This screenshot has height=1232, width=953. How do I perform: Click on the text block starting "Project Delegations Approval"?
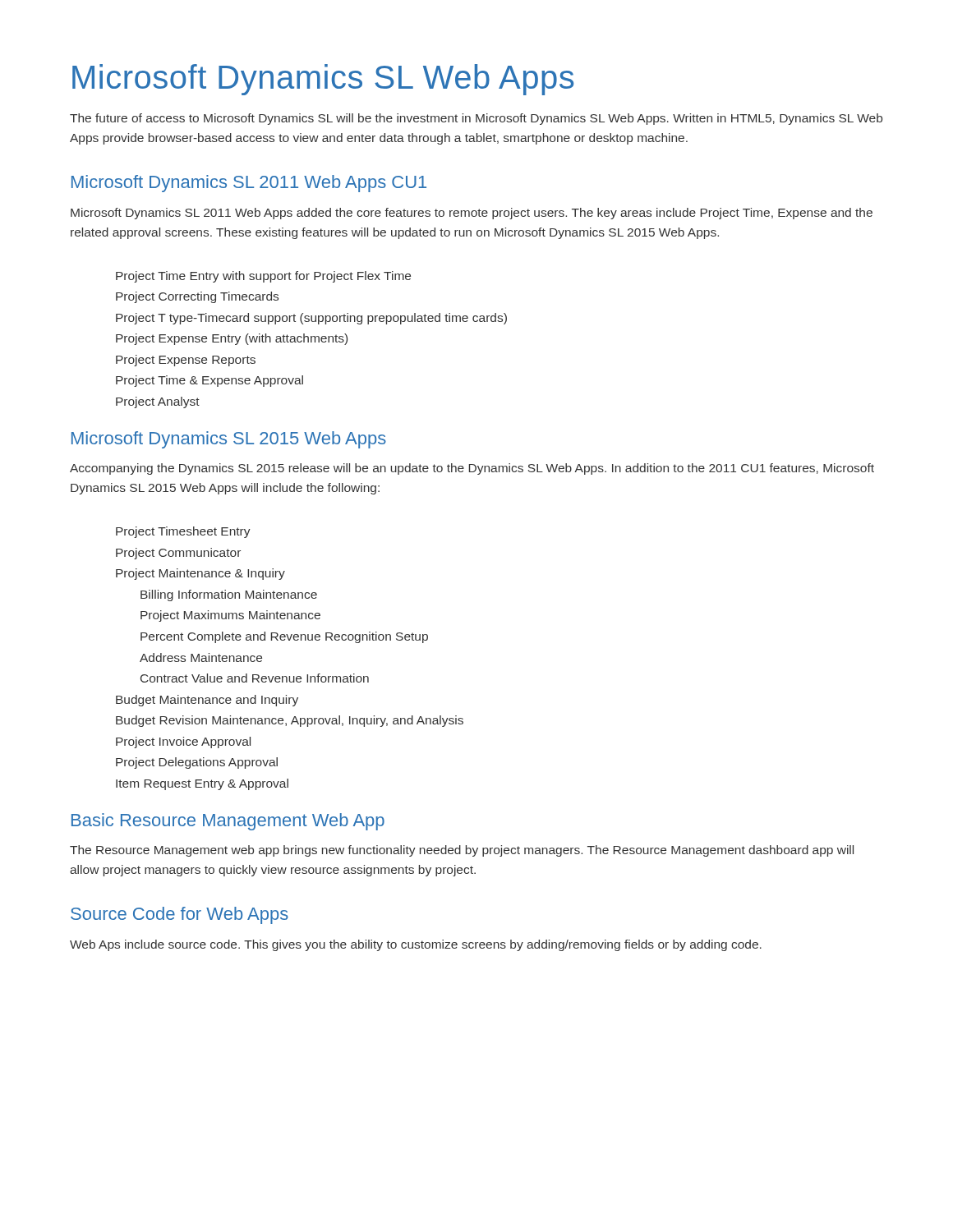(x=197, y=762)
